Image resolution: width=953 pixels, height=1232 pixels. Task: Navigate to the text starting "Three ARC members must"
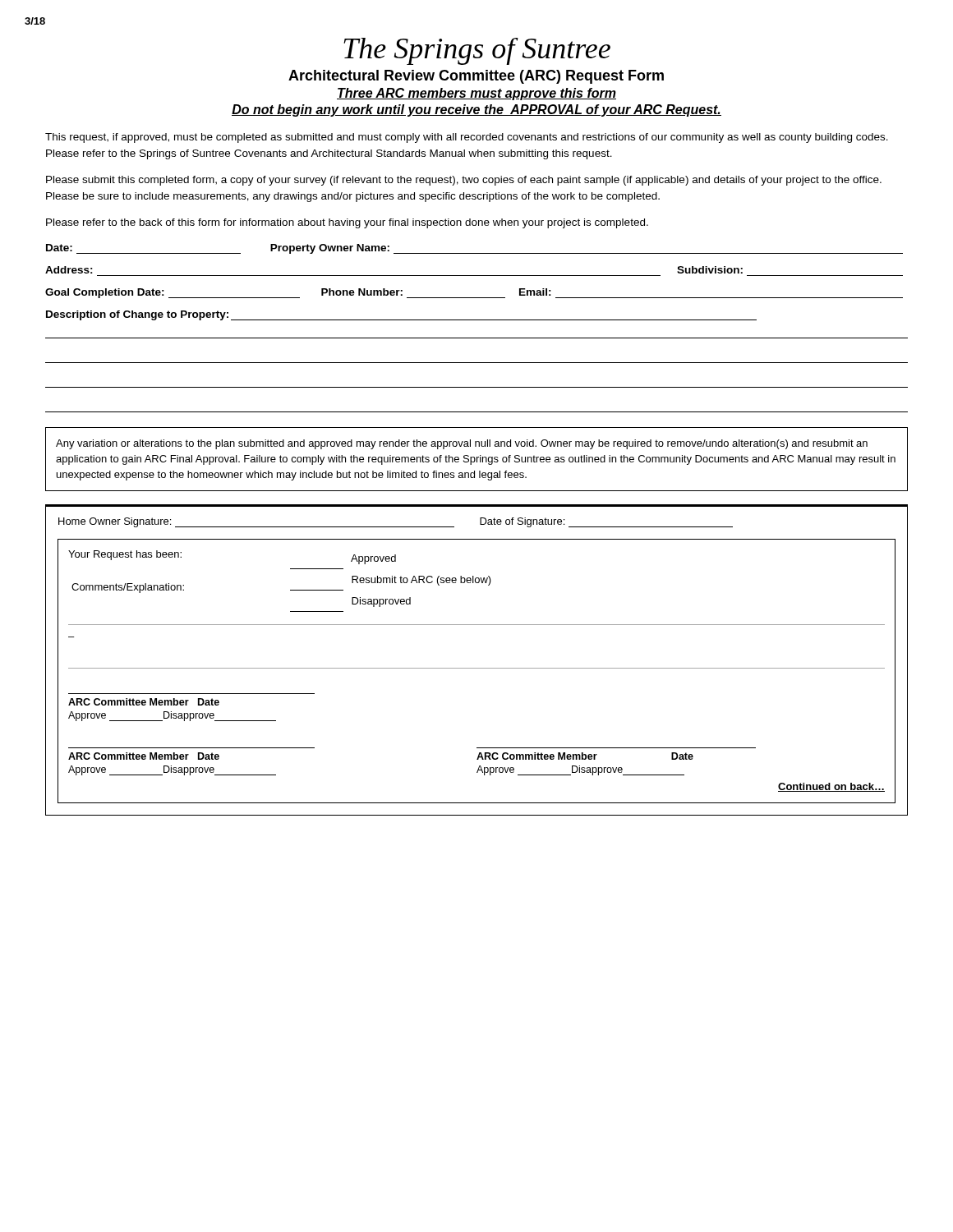(x=476, y=93)
